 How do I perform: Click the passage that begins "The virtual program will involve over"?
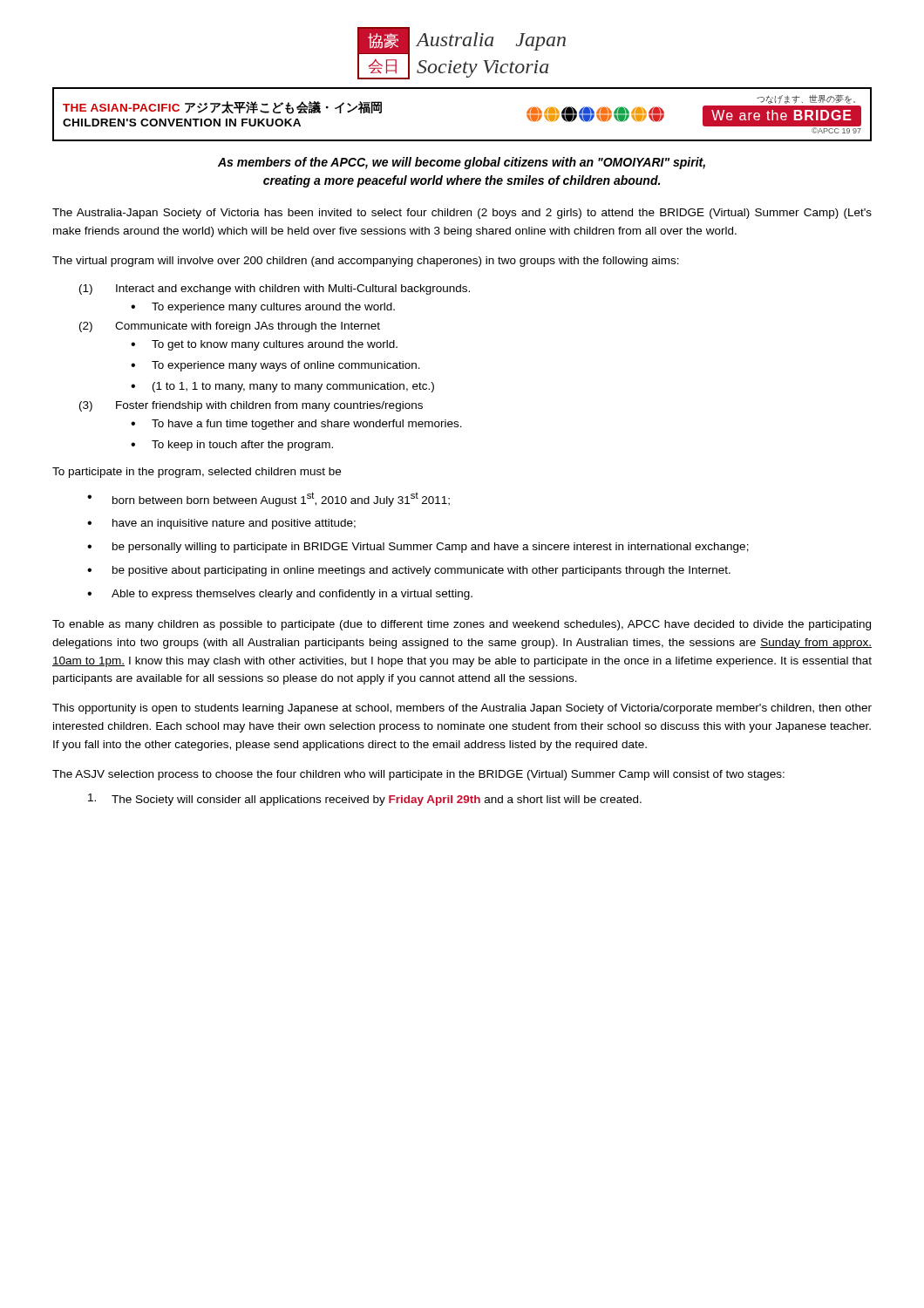366,260
